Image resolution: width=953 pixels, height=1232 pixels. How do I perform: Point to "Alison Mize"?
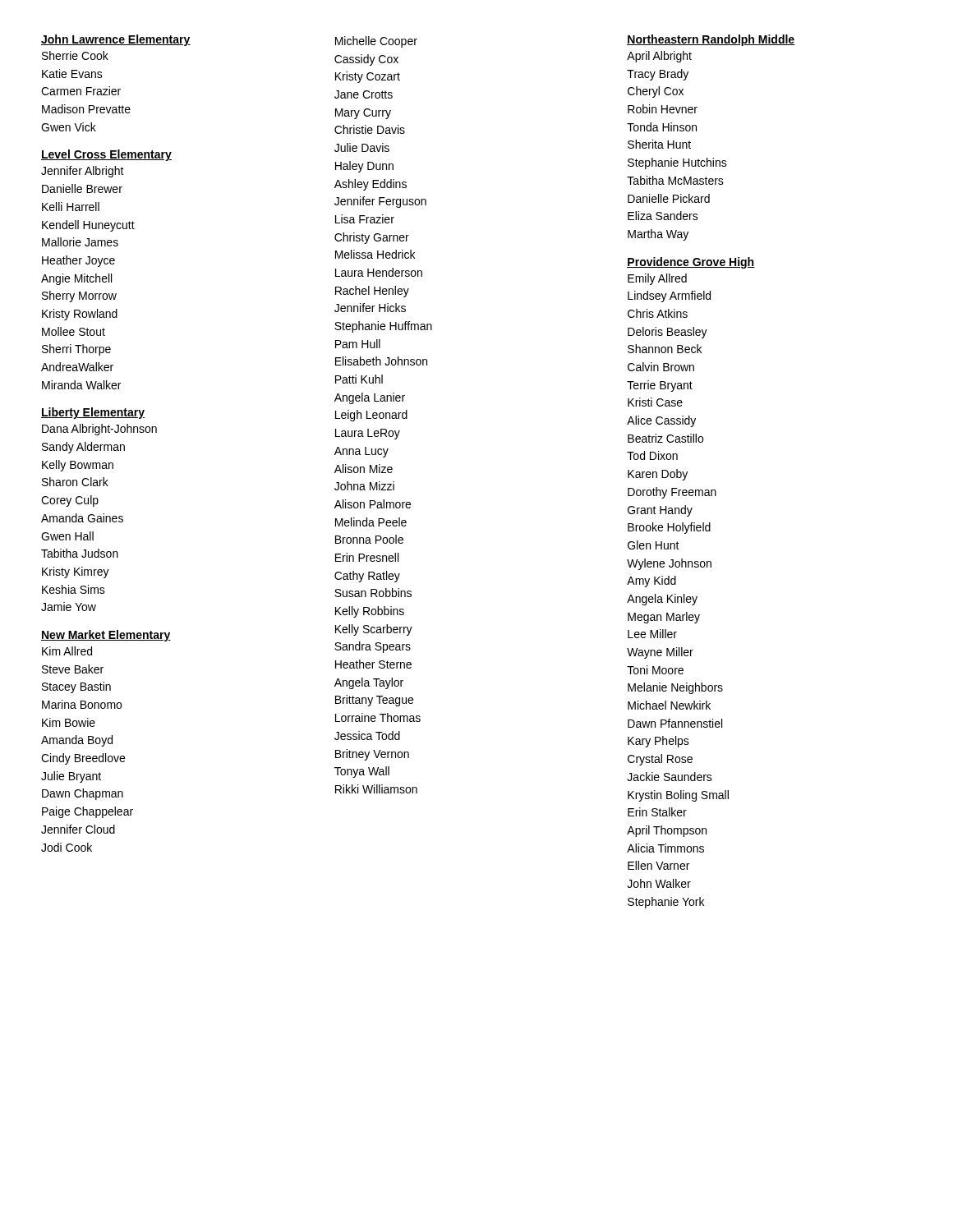click(x=364, y=469)
